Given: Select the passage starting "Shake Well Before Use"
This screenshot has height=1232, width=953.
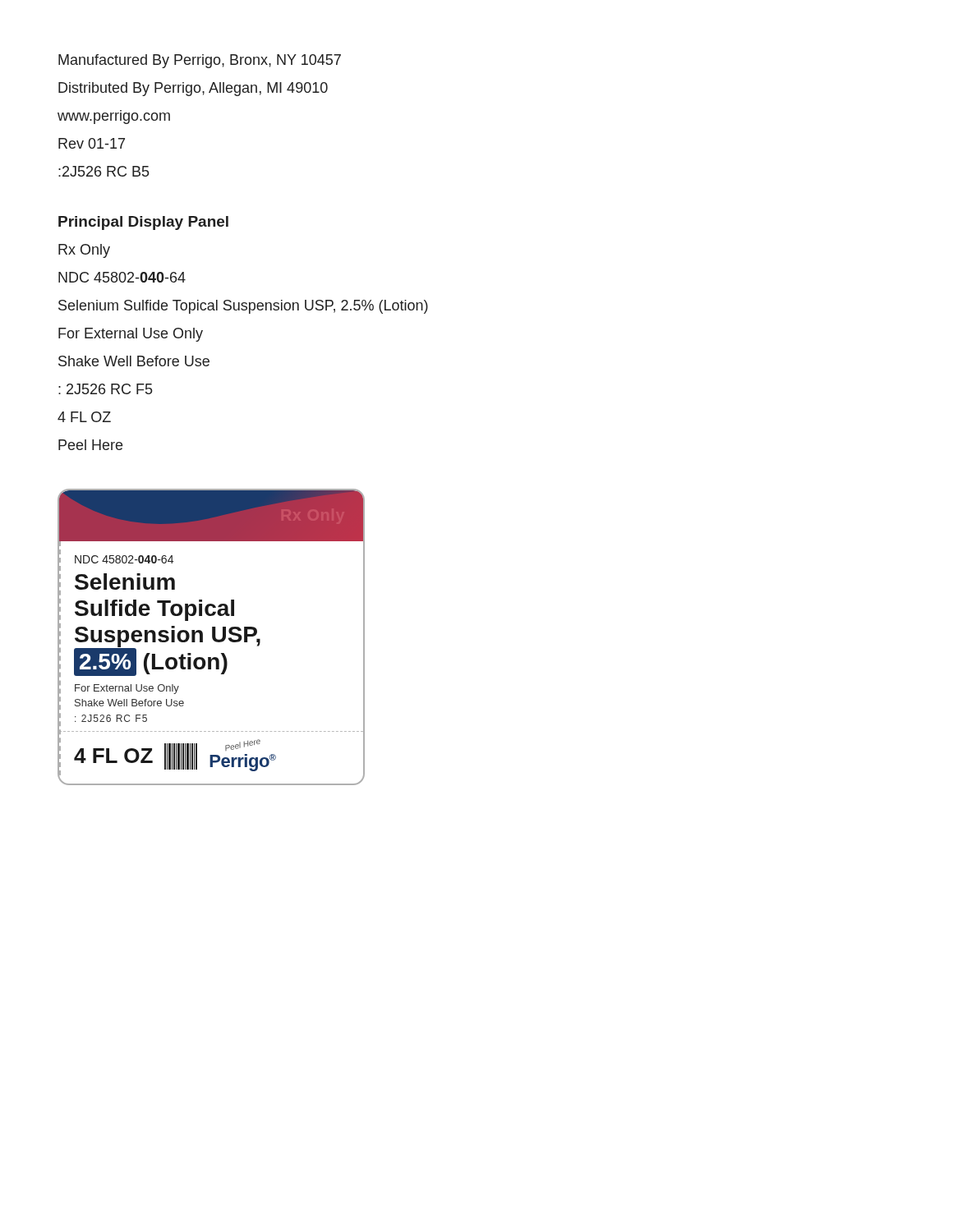Looking at the screenshot, I should tap(134, 361).
